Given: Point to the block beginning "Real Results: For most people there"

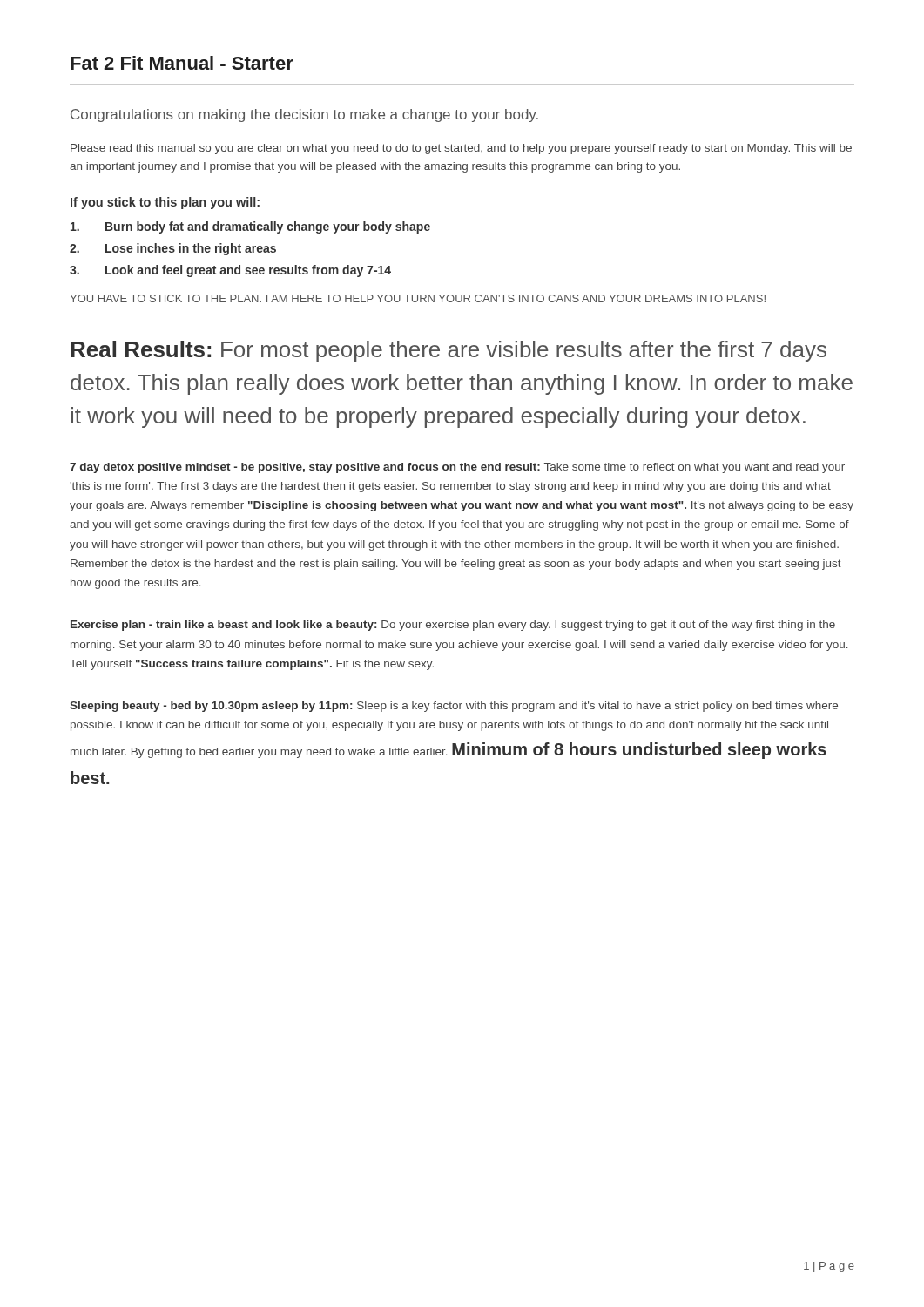Looking at the screenshot, I should point(462,383).
